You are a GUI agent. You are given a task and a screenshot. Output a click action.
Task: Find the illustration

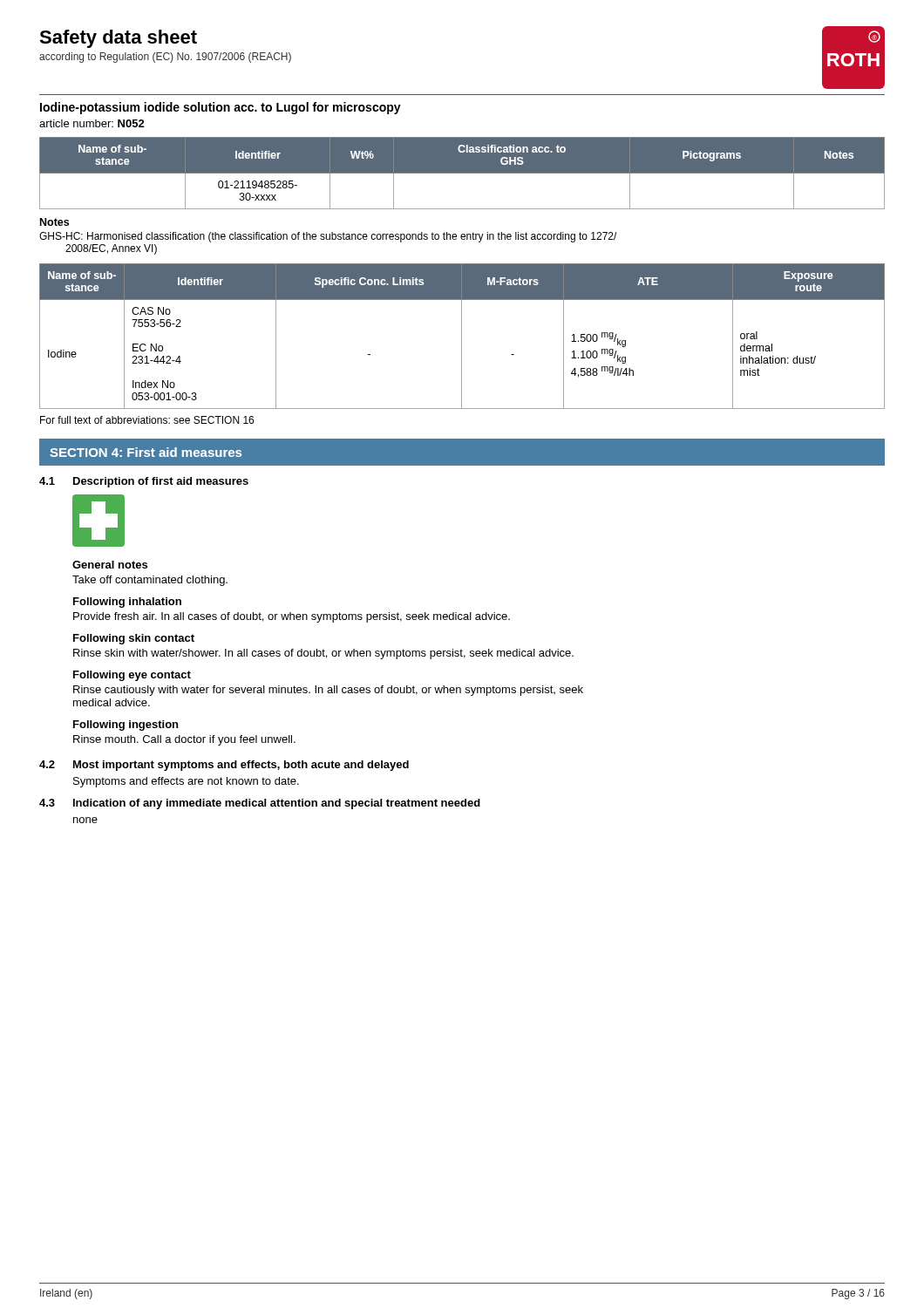point(479,522)
